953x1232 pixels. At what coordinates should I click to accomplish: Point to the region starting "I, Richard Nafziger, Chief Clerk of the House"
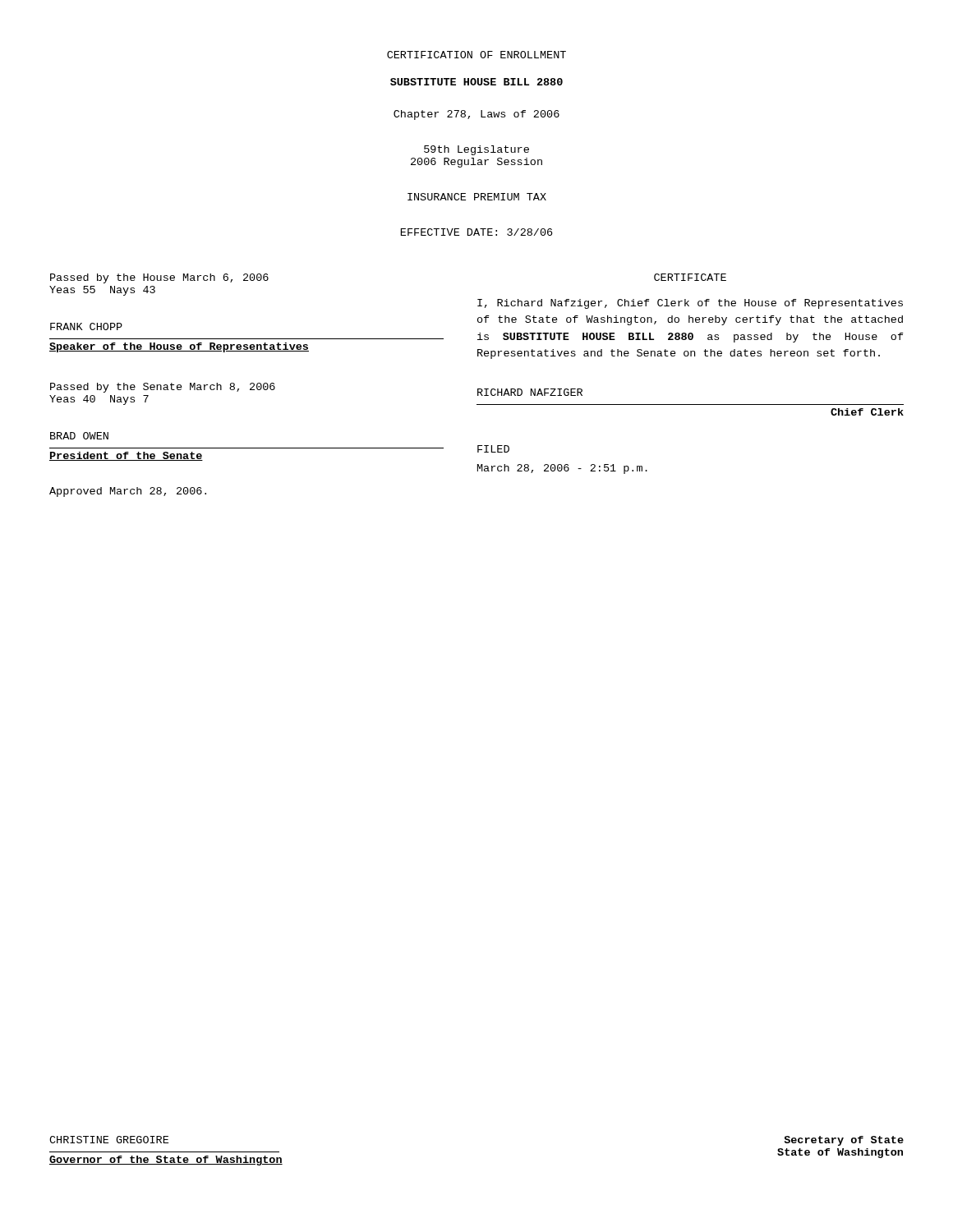point(690,328)
